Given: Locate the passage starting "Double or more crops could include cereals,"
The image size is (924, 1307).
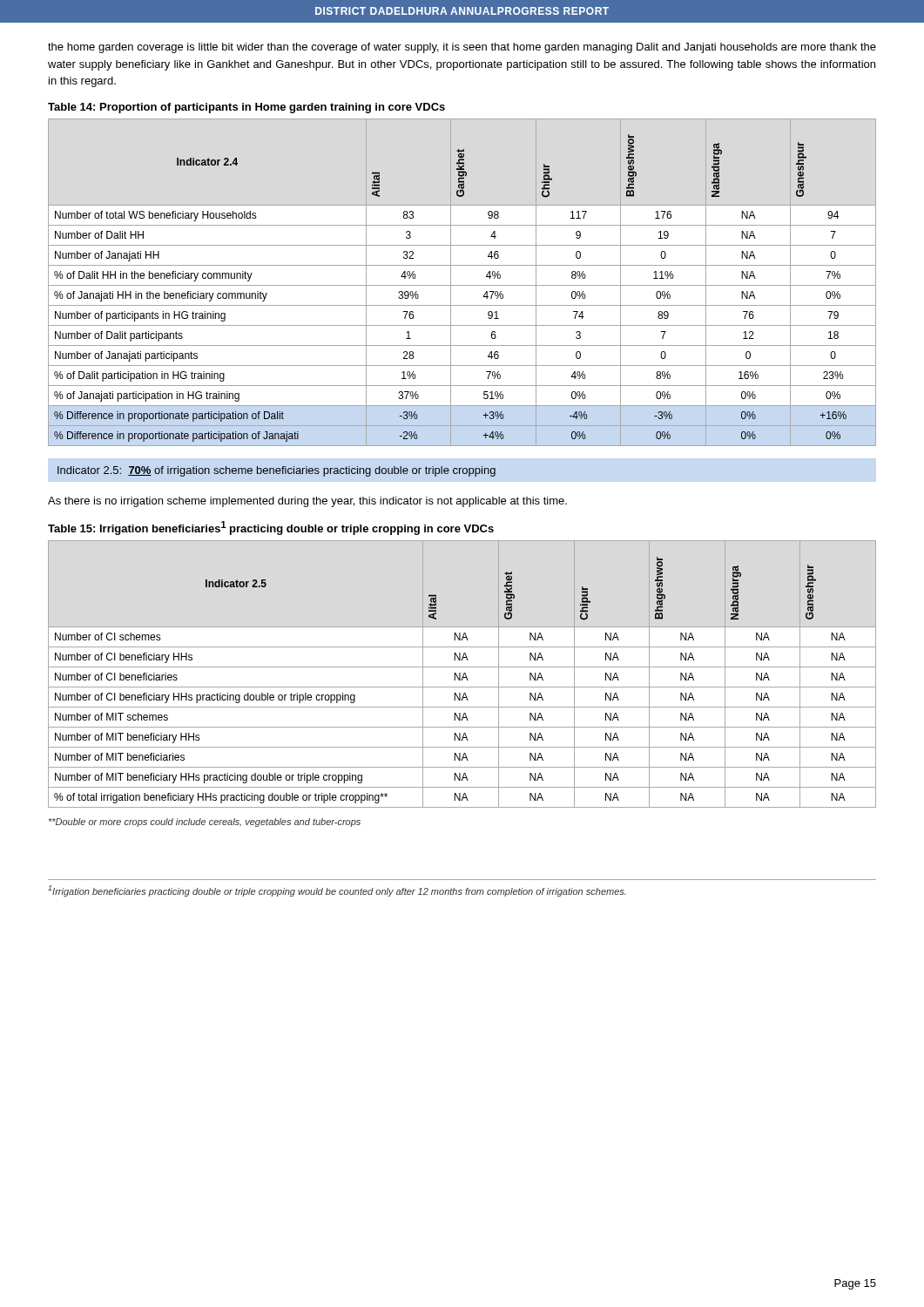Looking at the screenshot, I should [204, 822].
